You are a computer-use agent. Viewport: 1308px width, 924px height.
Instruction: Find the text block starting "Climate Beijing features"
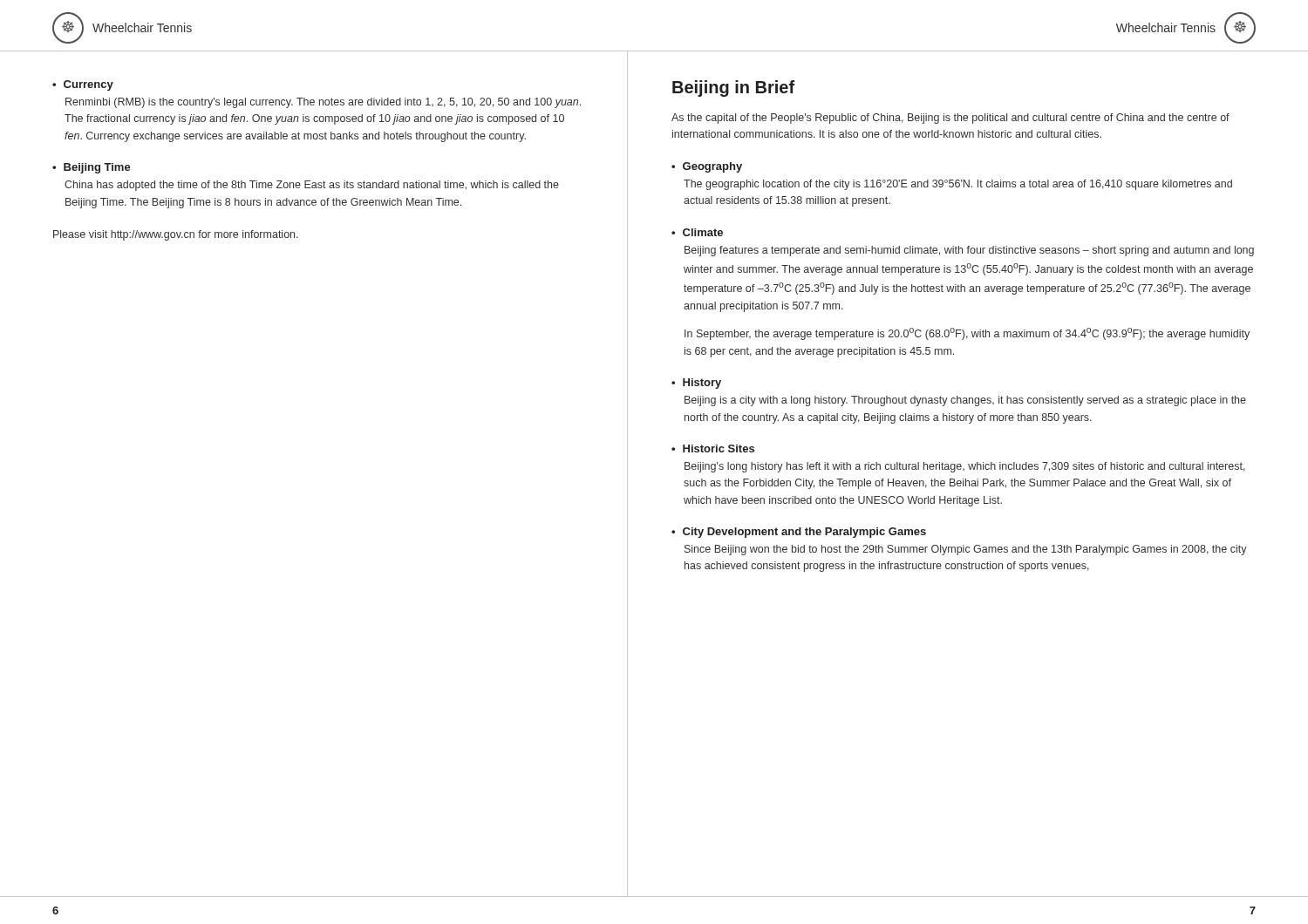pos(964,293)
